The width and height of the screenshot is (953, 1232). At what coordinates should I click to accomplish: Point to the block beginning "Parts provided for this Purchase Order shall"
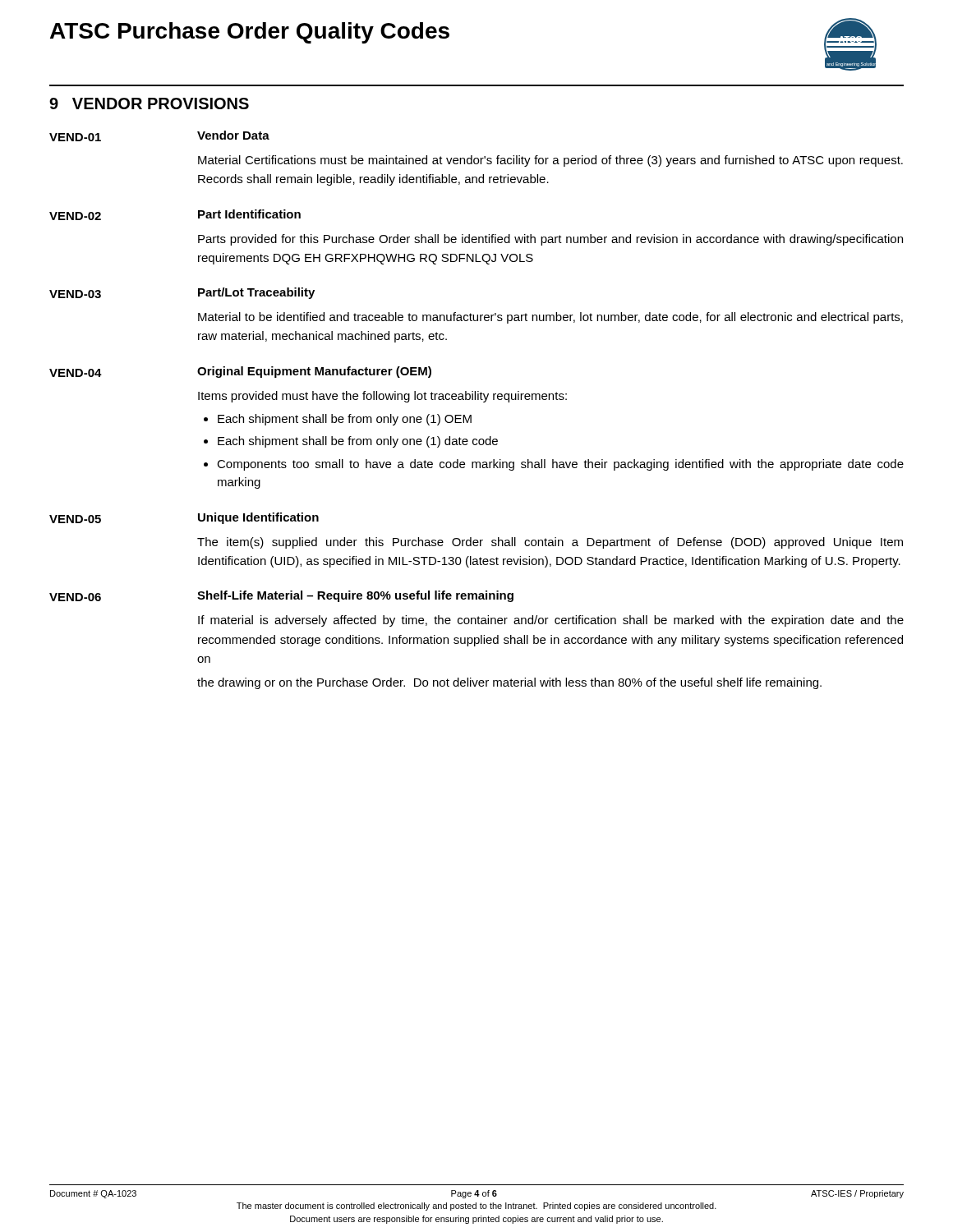click(550, 248)
